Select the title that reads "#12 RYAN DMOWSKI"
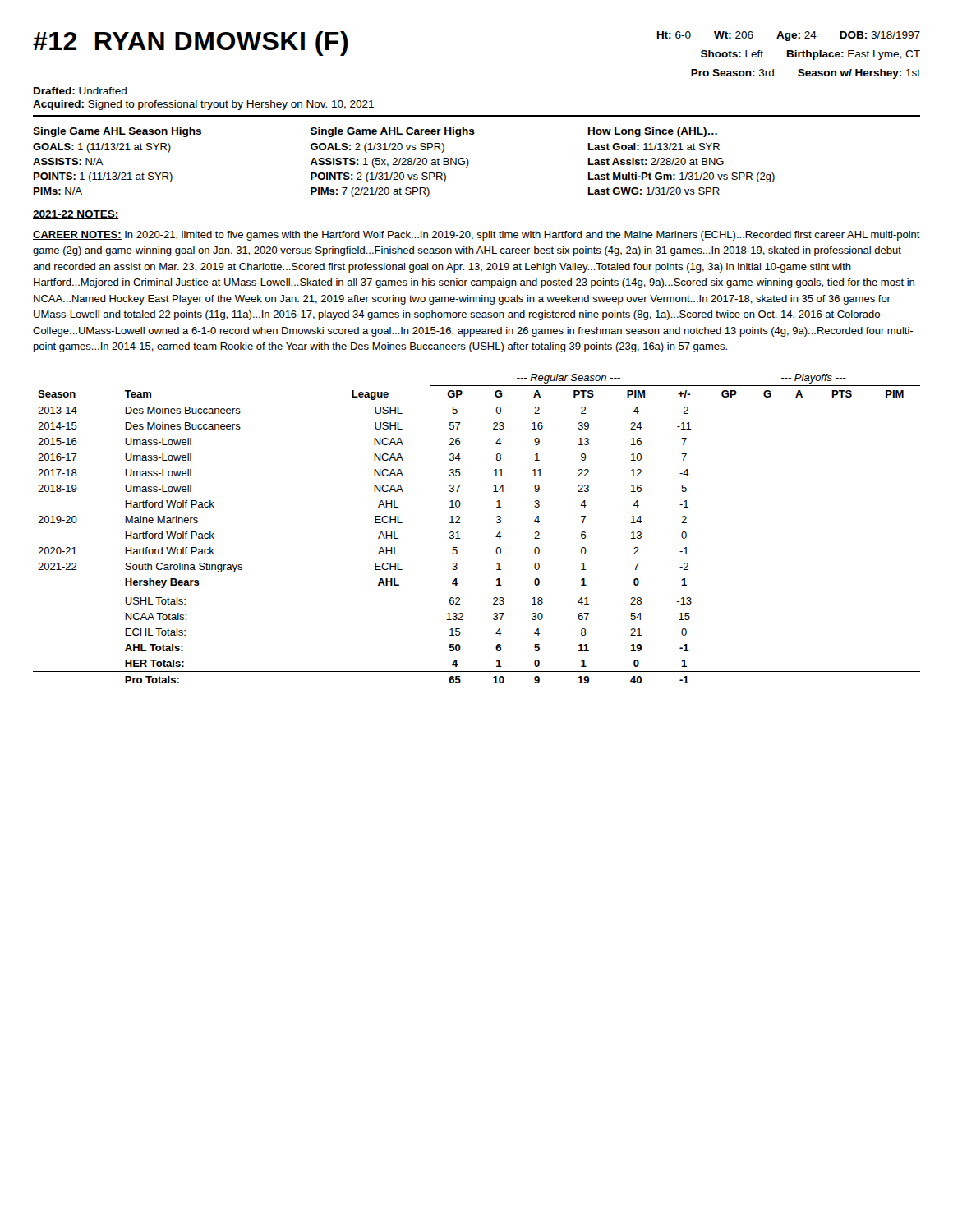This screenshot has width=953, height=1232. click(191, 41)
